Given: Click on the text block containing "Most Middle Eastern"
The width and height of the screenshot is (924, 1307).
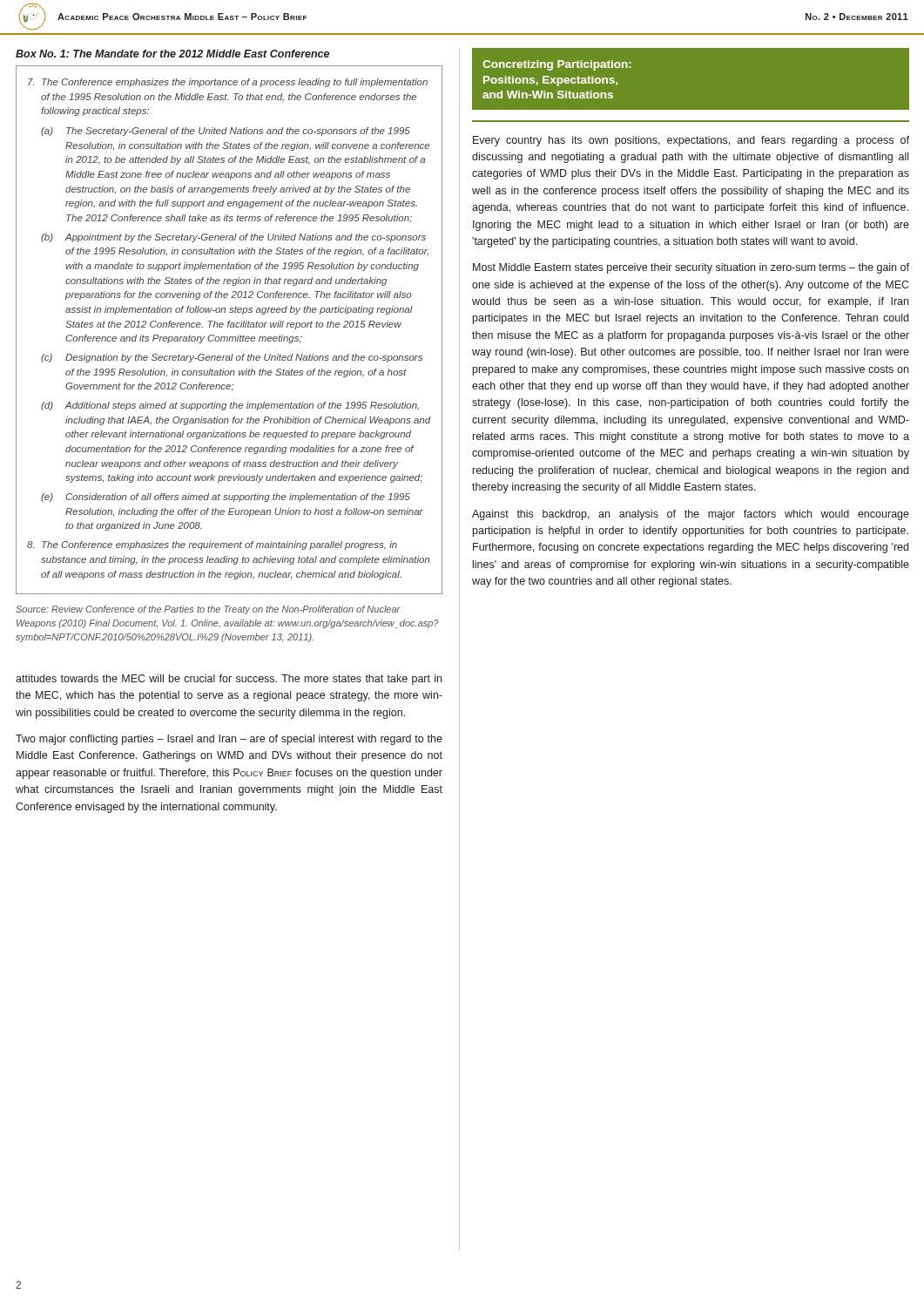Looking at the screenshot, I should pos(691,377).
